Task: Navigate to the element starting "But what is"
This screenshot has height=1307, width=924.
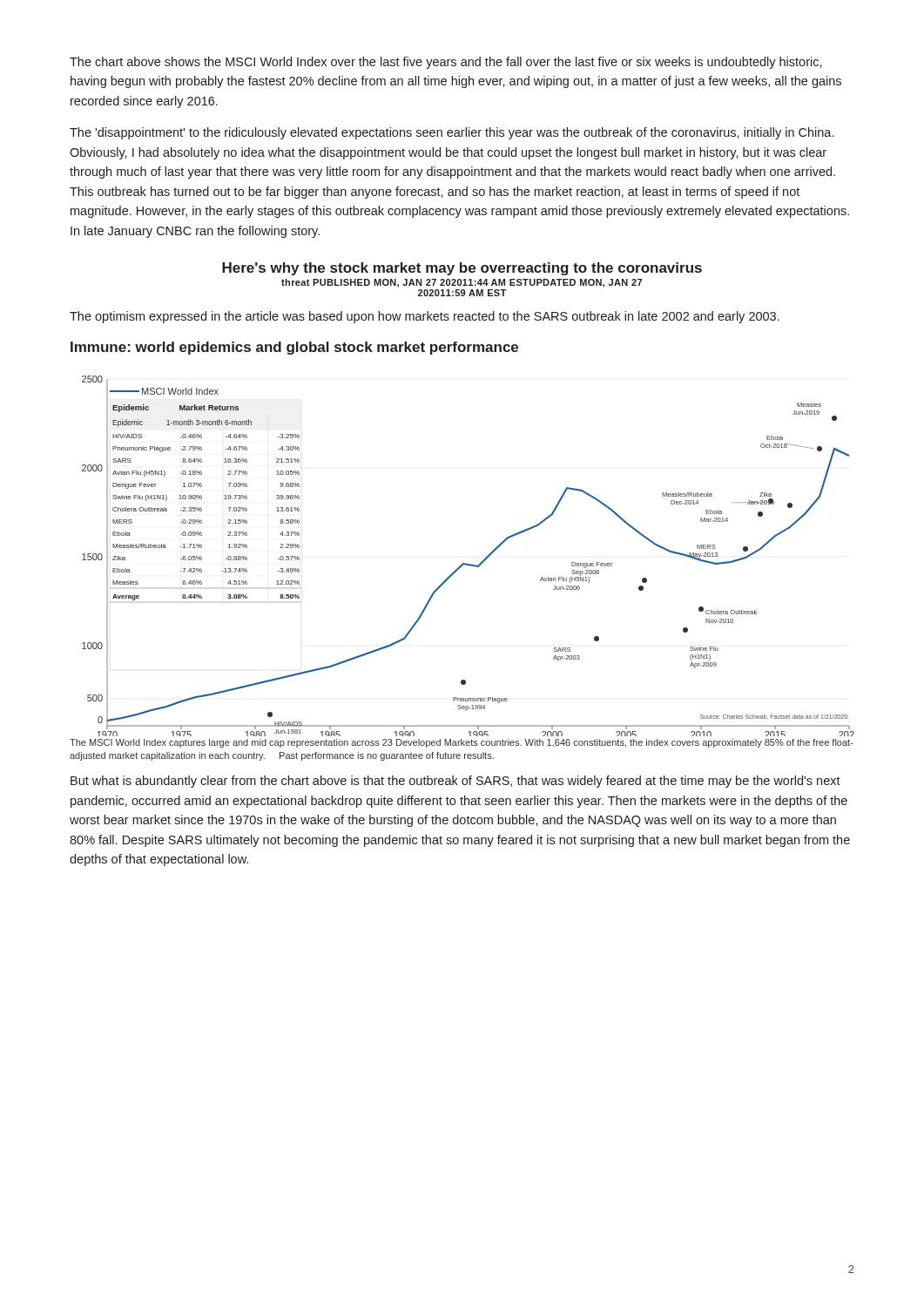Action: click(460, 820)
